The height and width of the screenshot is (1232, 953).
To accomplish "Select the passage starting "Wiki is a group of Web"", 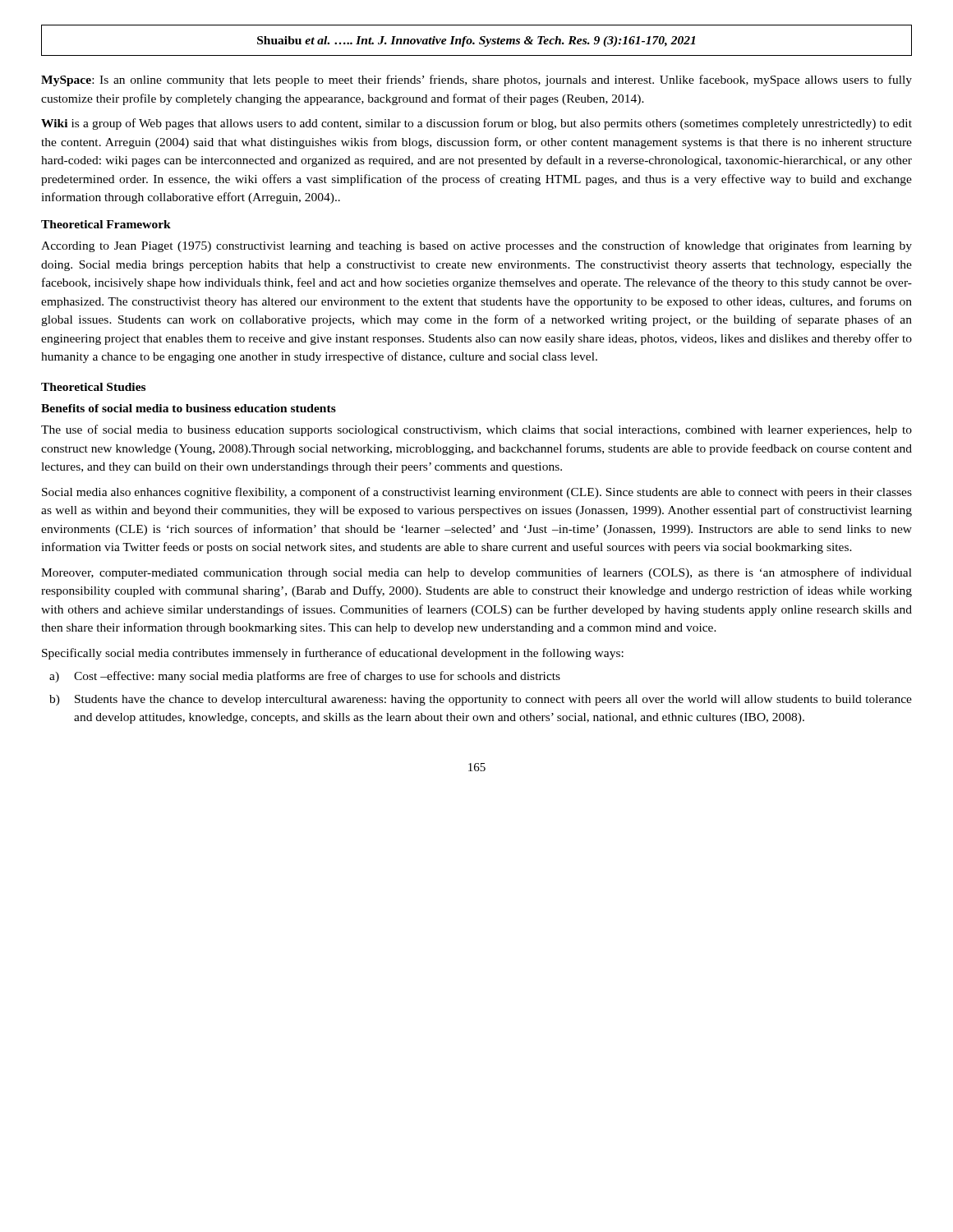I will click(x=476, y=160).
